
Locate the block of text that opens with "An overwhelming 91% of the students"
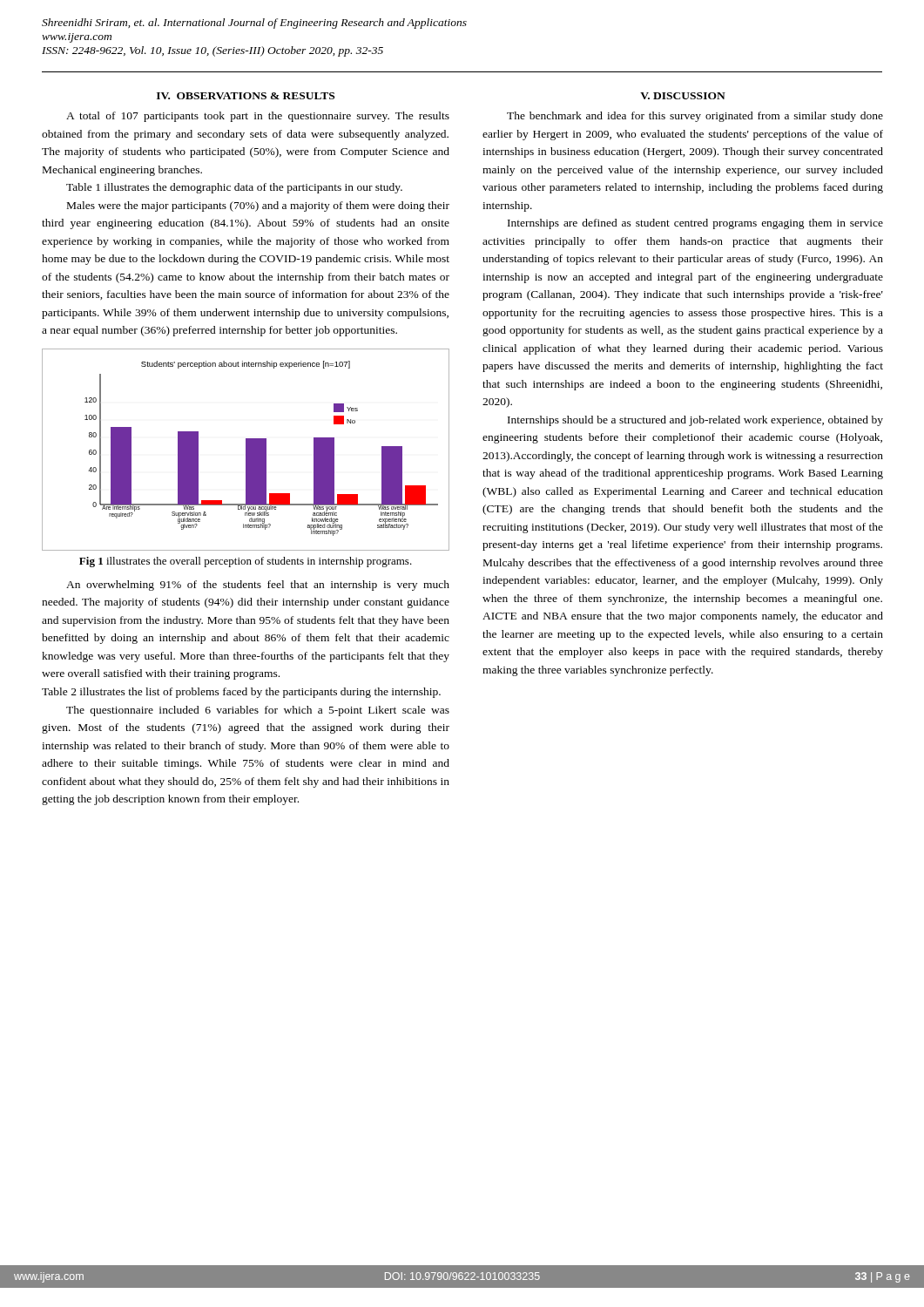coord(246,630)
